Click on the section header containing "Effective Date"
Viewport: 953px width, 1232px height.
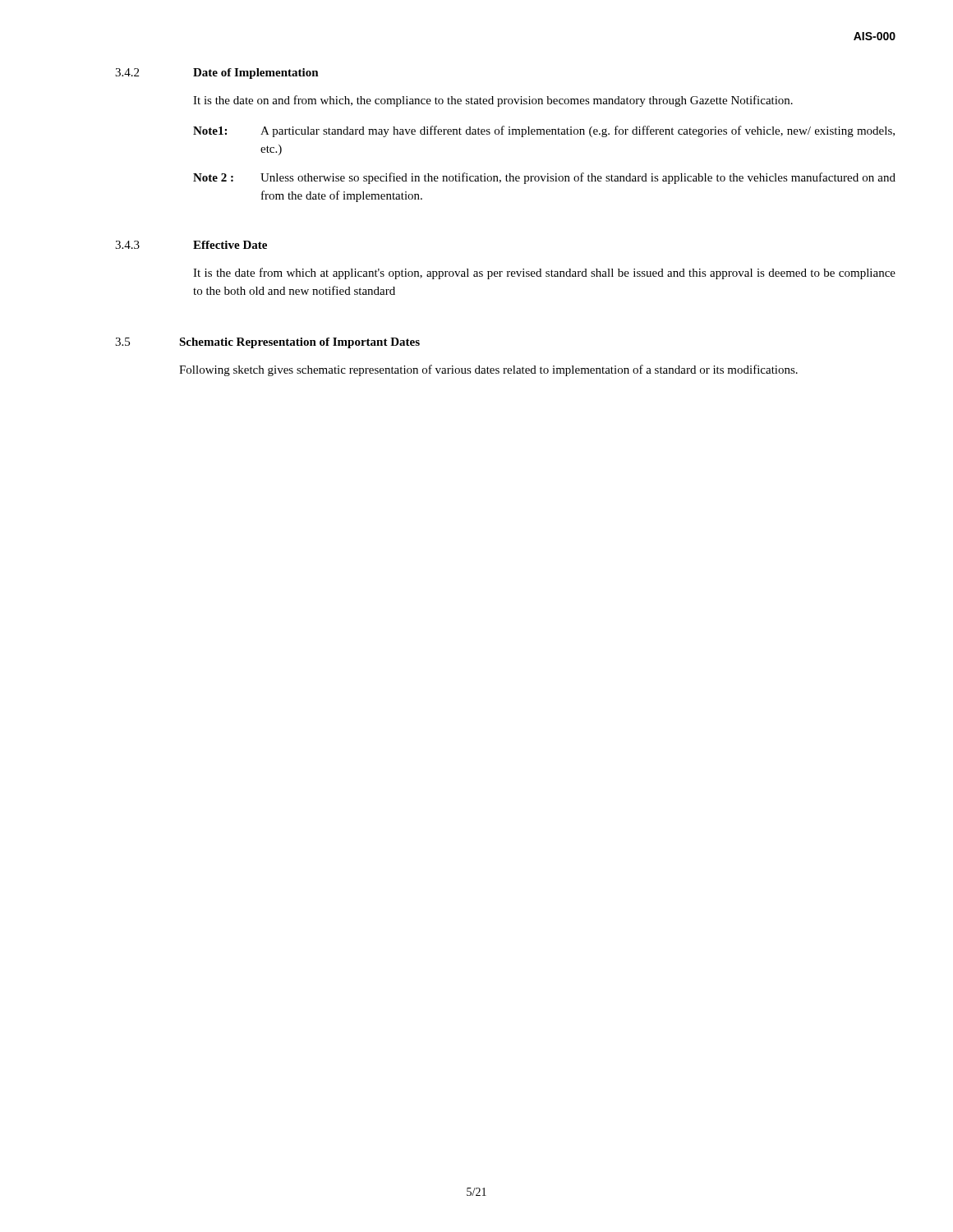point(230,244)
